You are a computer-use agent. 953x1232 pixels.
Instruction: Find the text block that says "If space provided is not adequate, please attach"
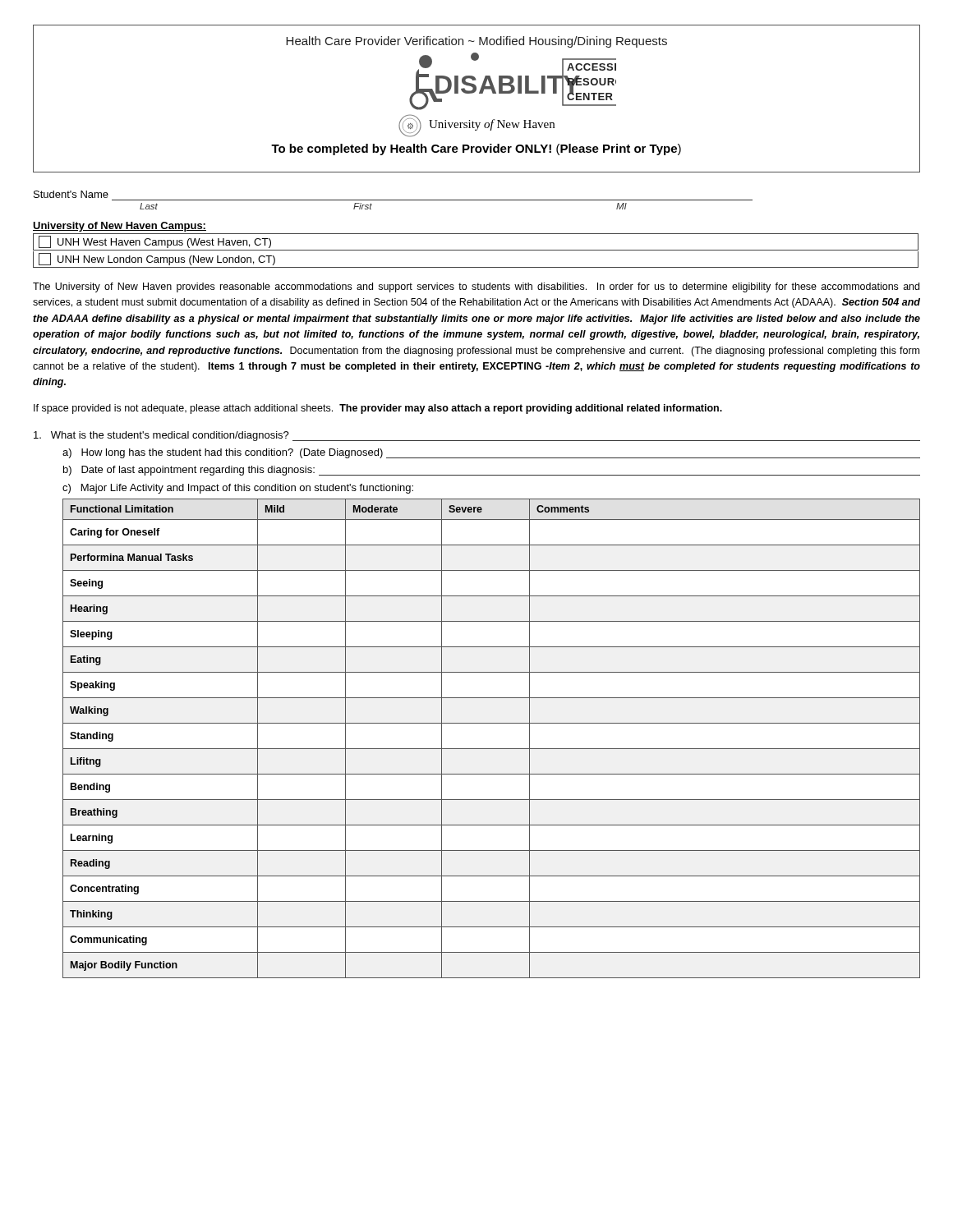pos(378,408)
